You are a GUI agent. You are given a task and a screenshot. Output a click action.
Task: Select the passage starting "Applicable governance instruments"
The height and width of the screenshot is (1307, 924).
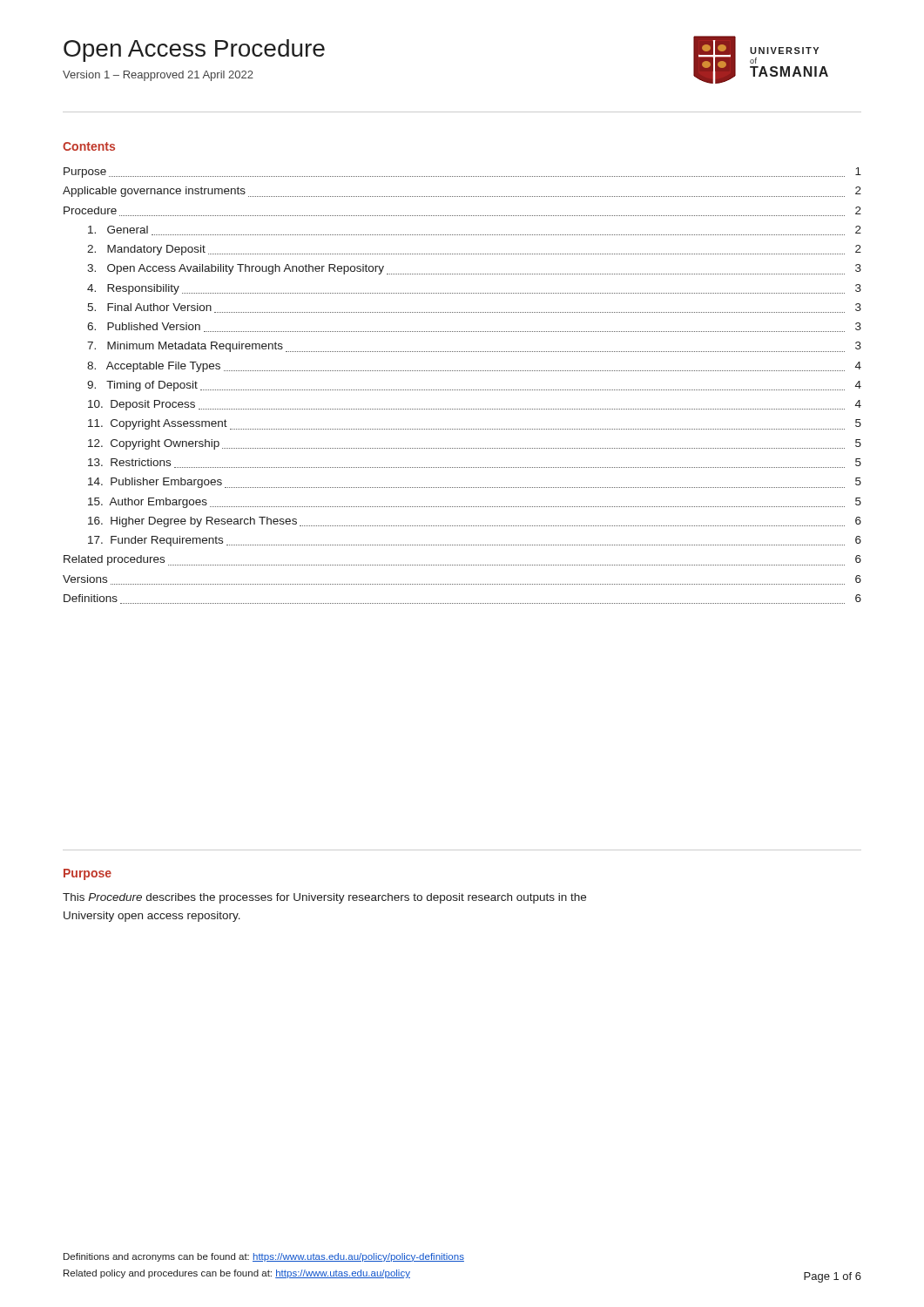[462, 191]
